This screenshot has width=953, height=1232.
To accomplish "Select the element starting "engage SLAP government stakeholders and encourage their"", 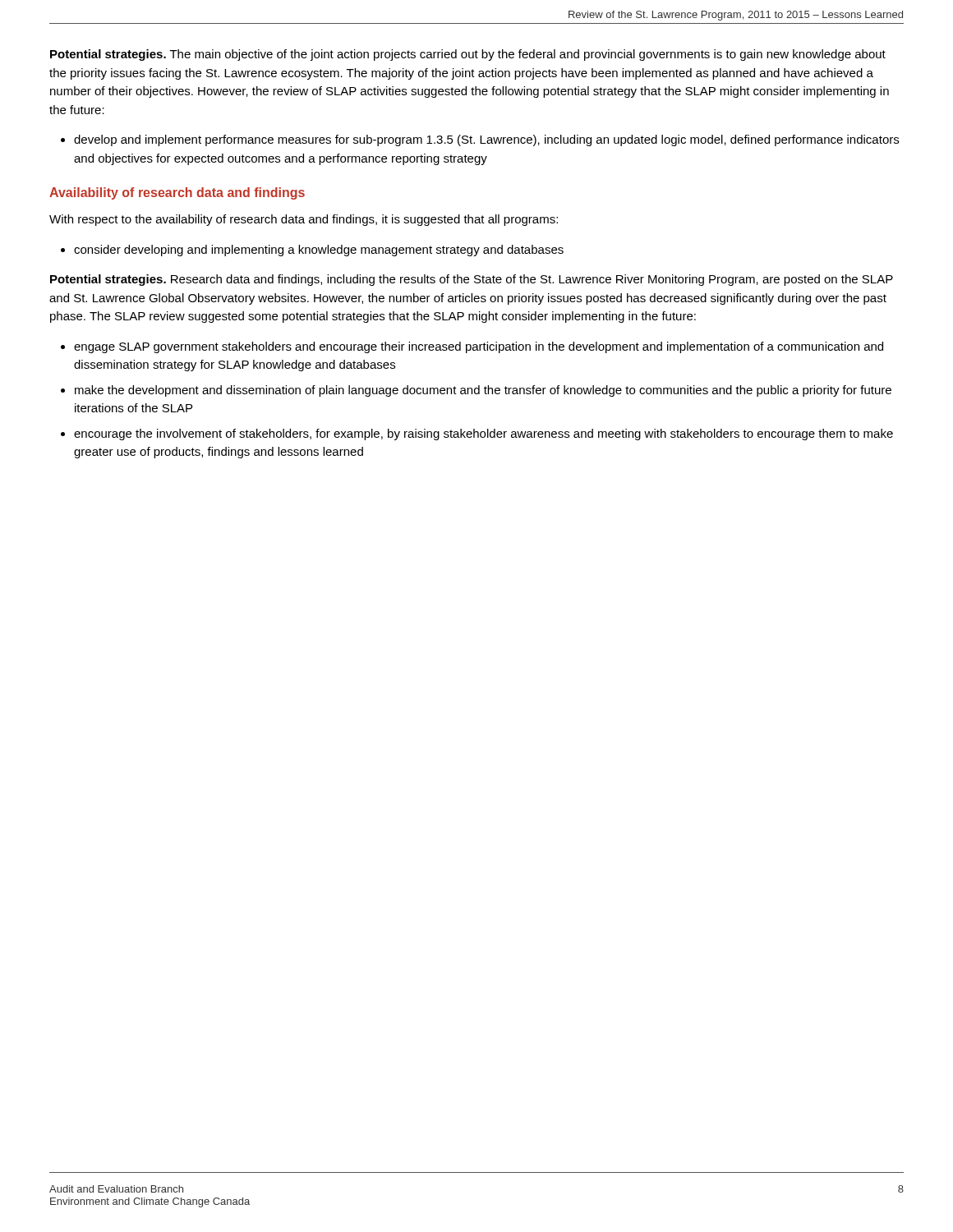I will (x=479, y=355).
